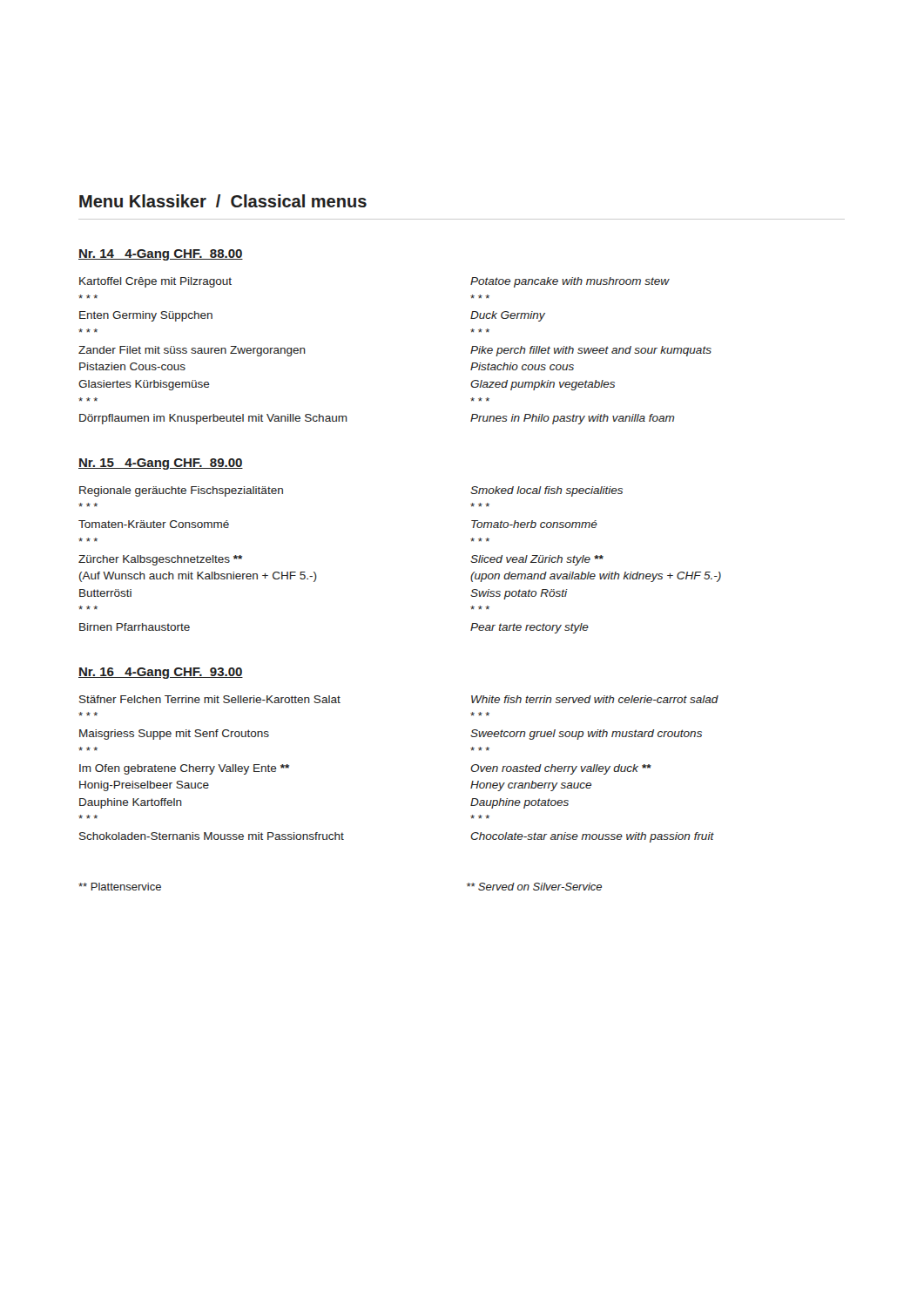Image resolution: width=924 pixels, height=1307 pixels.
Task: Locate the text starting "Potatoe pancake with mushroom"
Action: point(591,350)
